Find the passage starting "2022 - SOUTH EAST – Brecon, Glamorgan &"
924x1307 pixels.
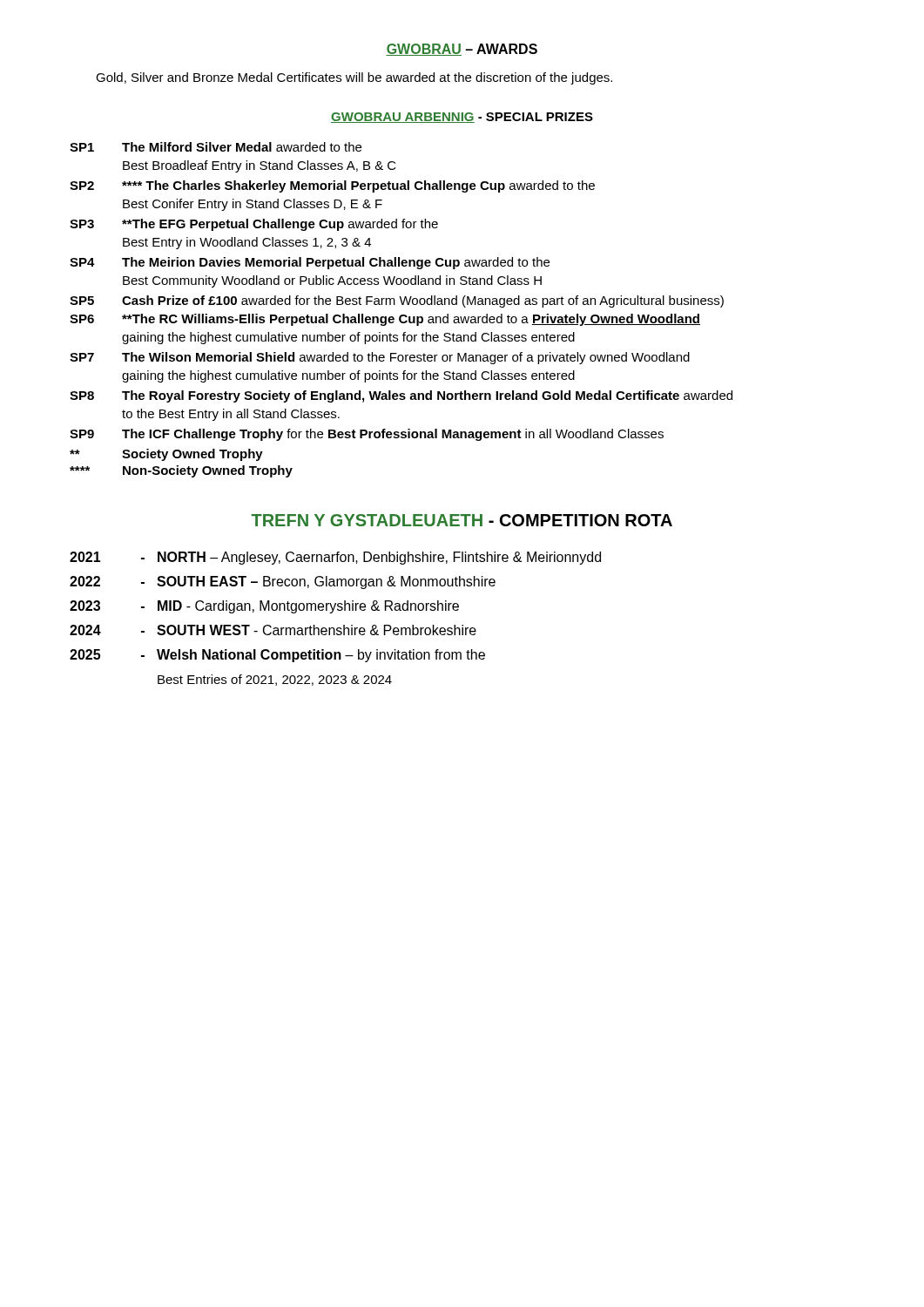(462, 582)
